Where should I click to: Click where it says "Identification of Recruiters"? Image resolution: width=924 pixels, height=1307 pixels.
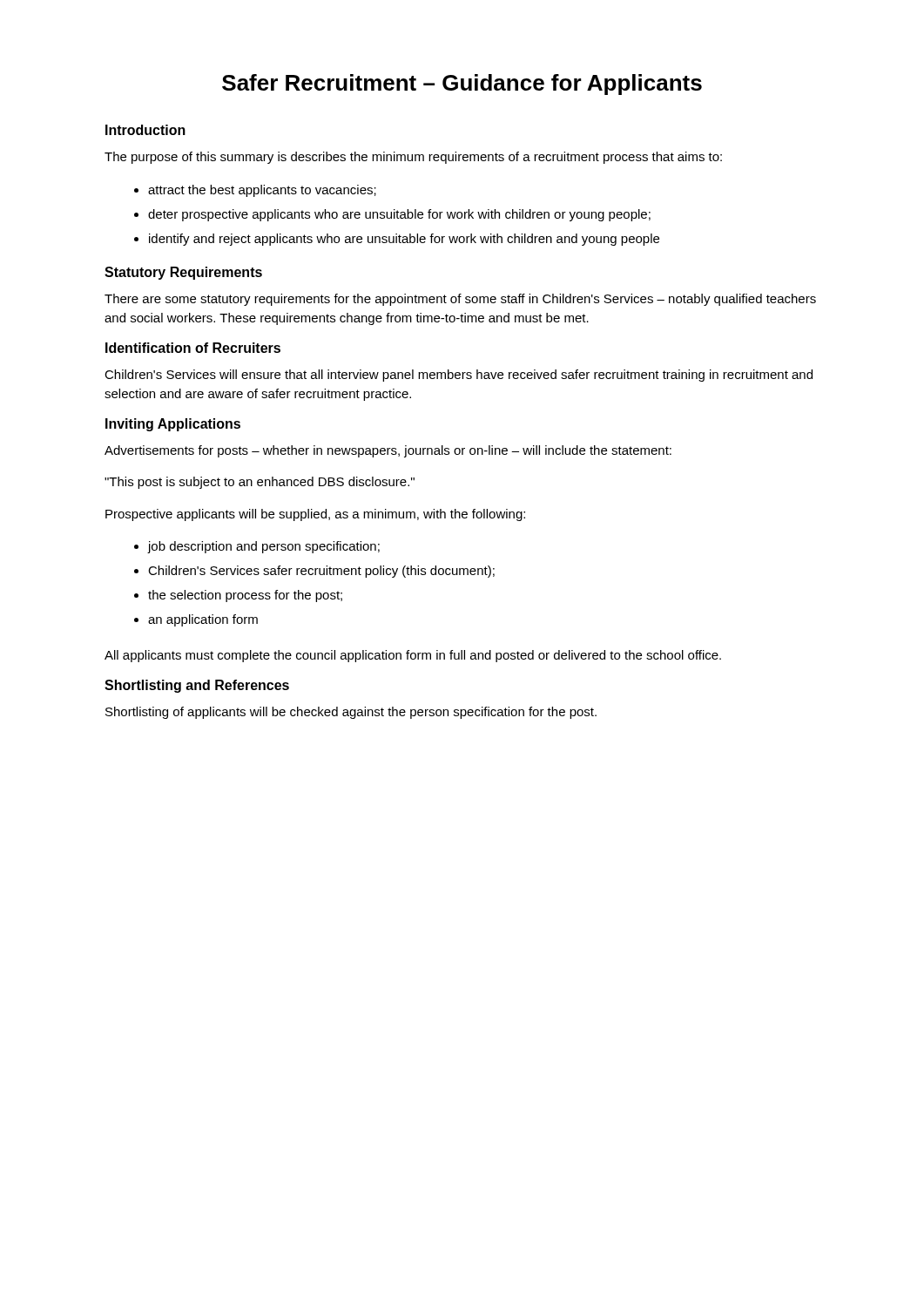(193, 348)
